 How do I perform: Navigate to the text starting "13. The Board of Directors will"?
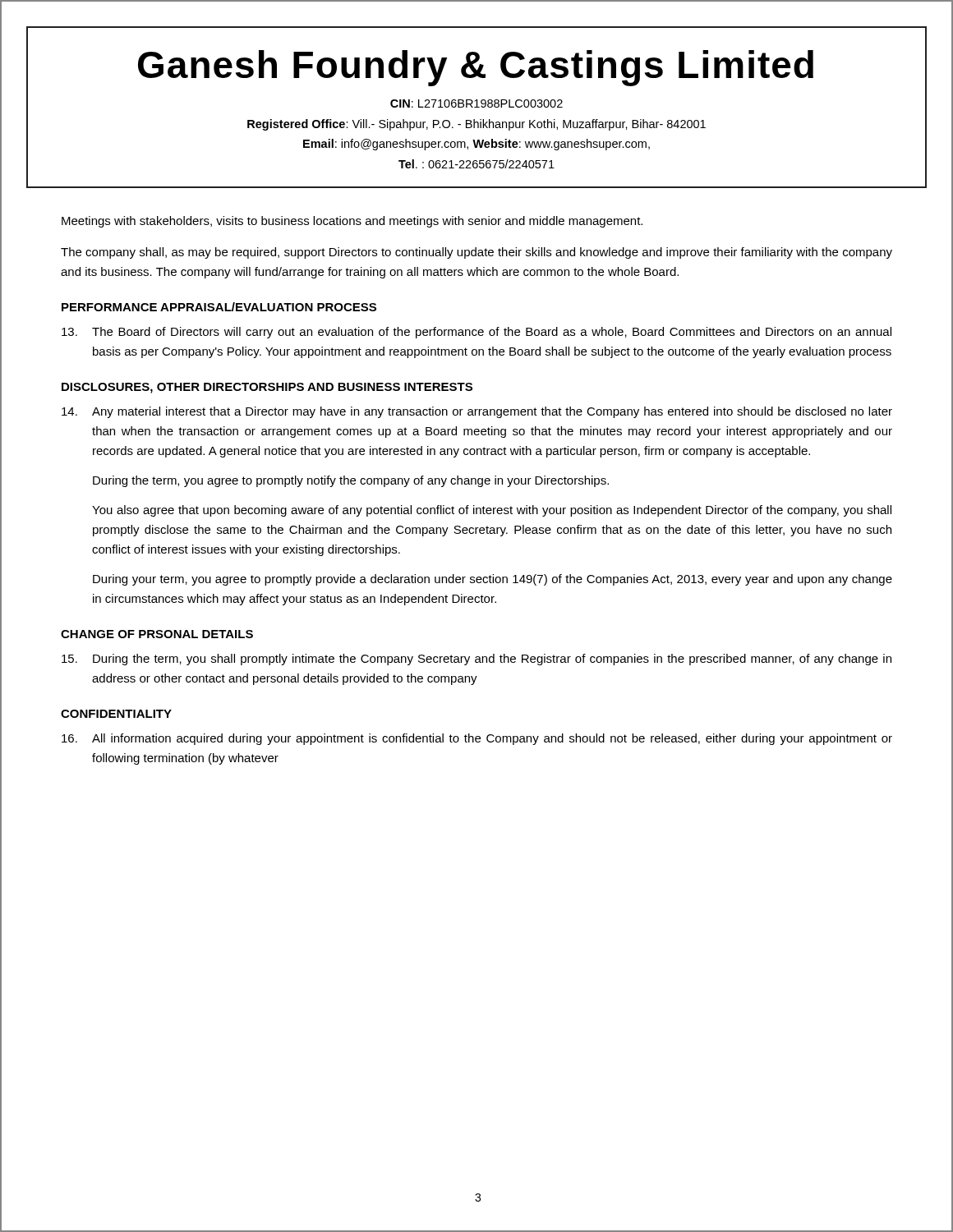pos(476,341)
